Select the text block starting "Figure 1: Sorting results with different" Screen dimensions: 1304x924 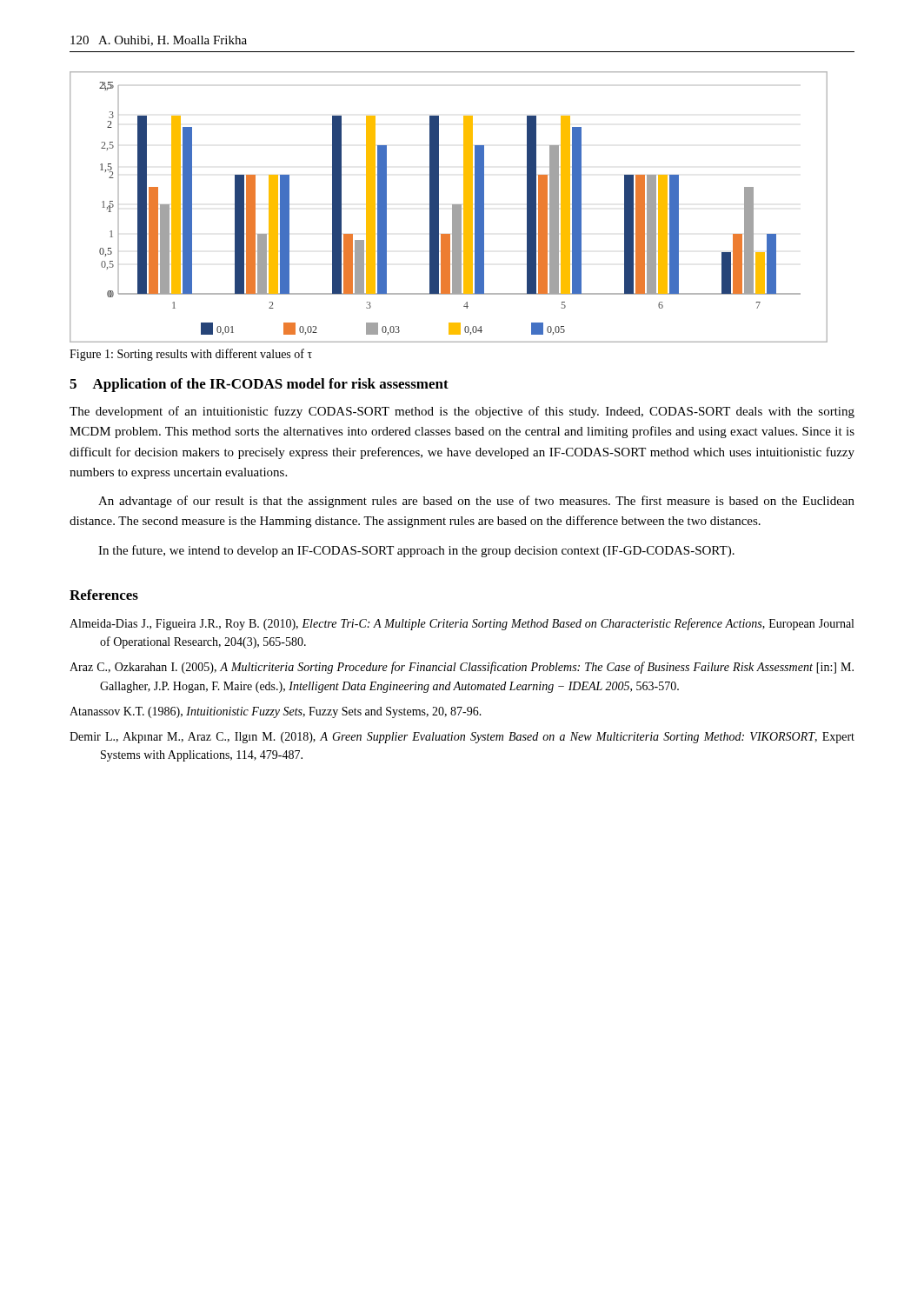pyautogui.click(x=191, y=354)
